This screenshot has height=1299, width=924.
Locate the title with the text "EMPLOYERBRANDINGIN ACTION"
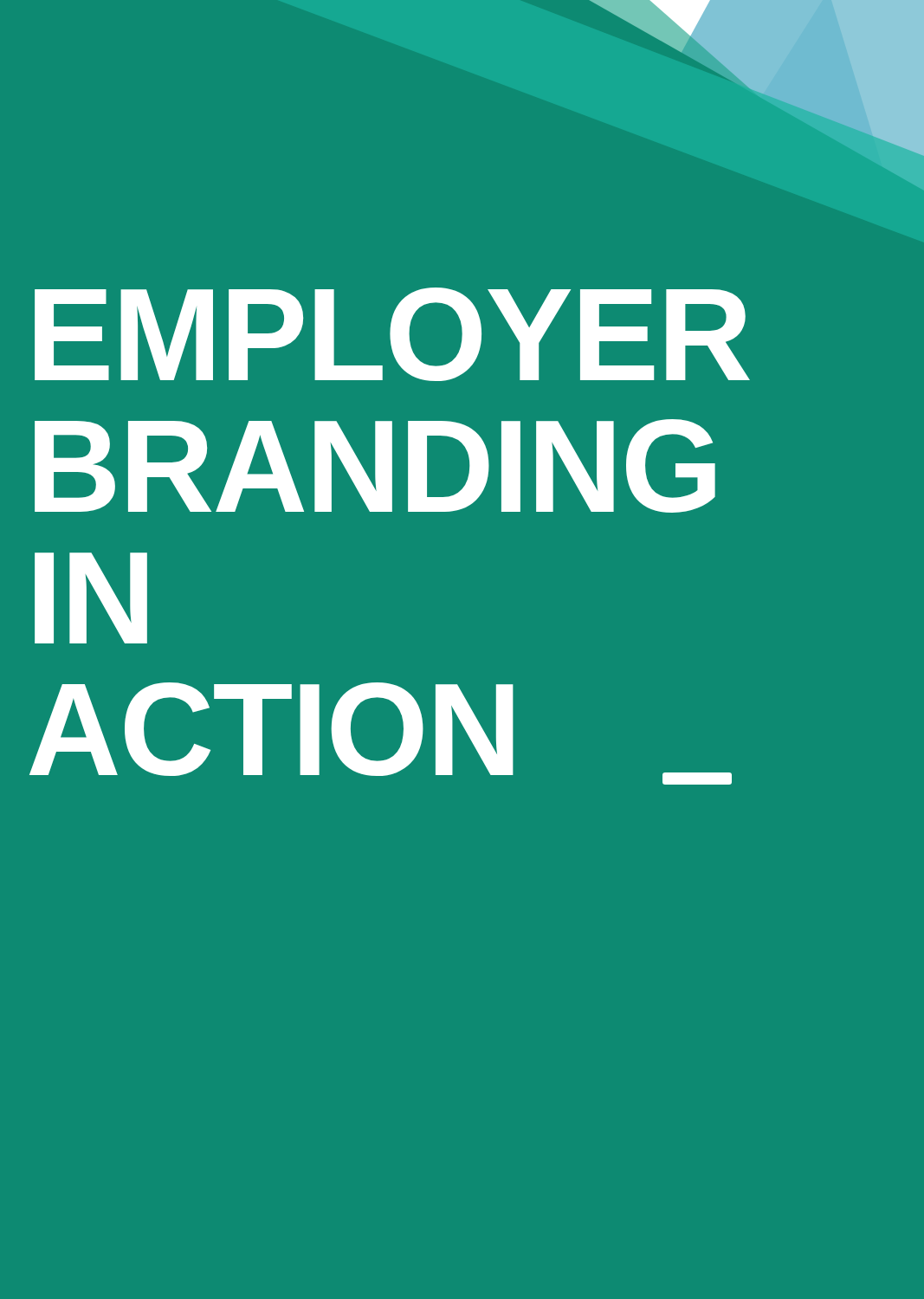[x=342, y=532]
